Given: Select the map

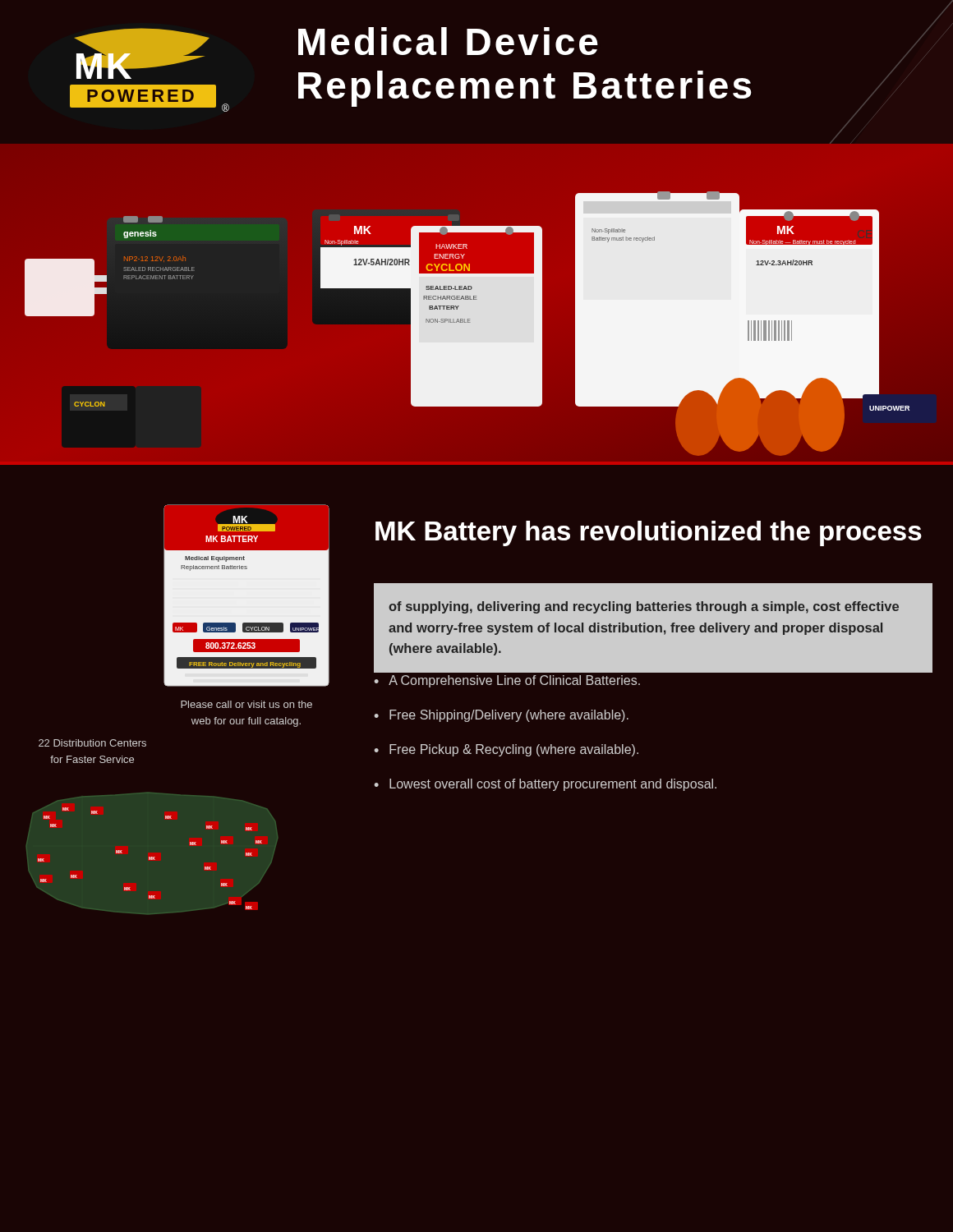Looking at the screenshot, I should (152, 854).
